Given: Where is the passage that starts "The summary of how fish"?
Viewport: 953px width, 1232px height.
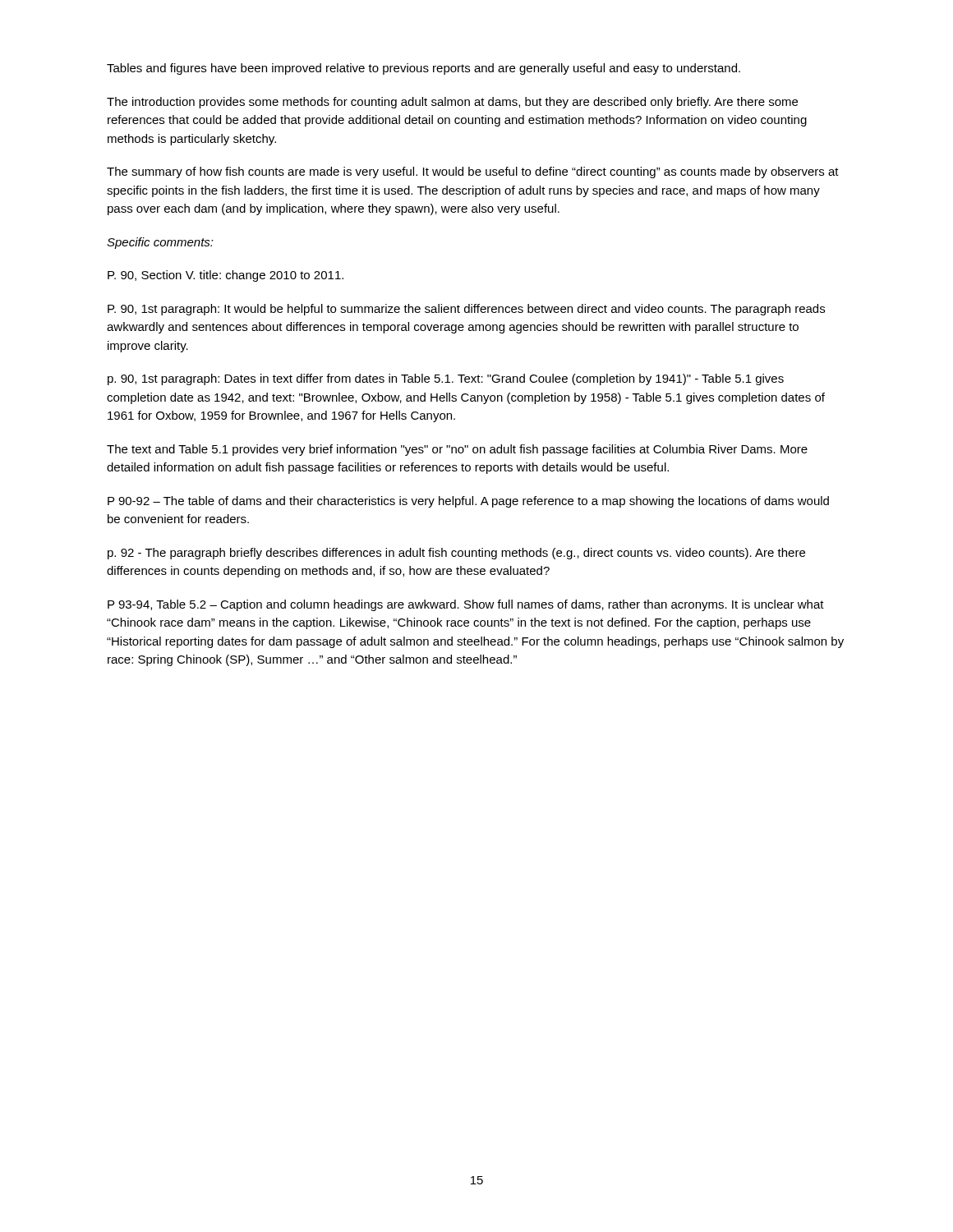Looking at the screenshot, I should [x=473, y=190].
